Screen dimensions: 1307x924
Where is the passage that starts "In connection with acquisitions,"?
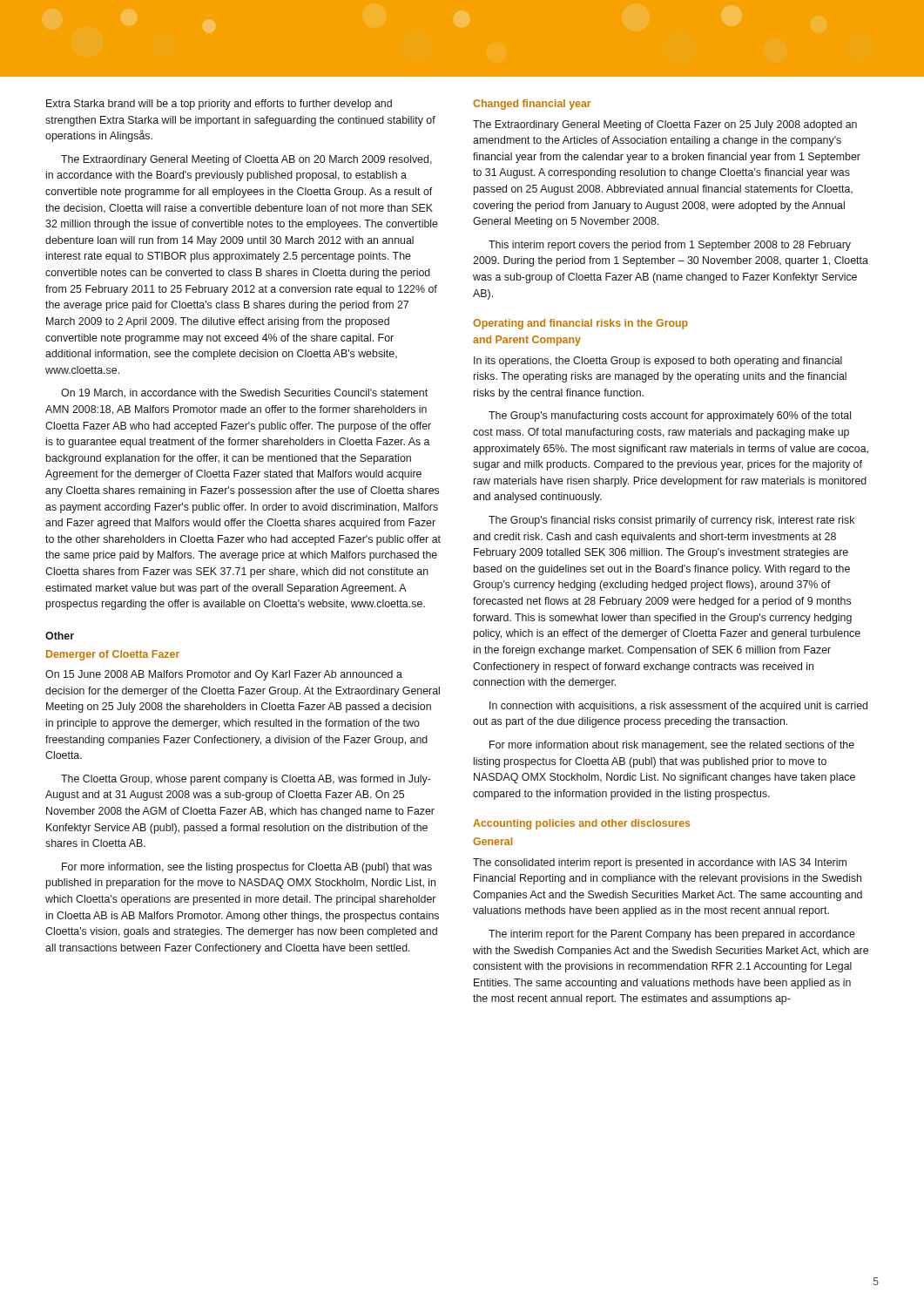tap(671, 714)
